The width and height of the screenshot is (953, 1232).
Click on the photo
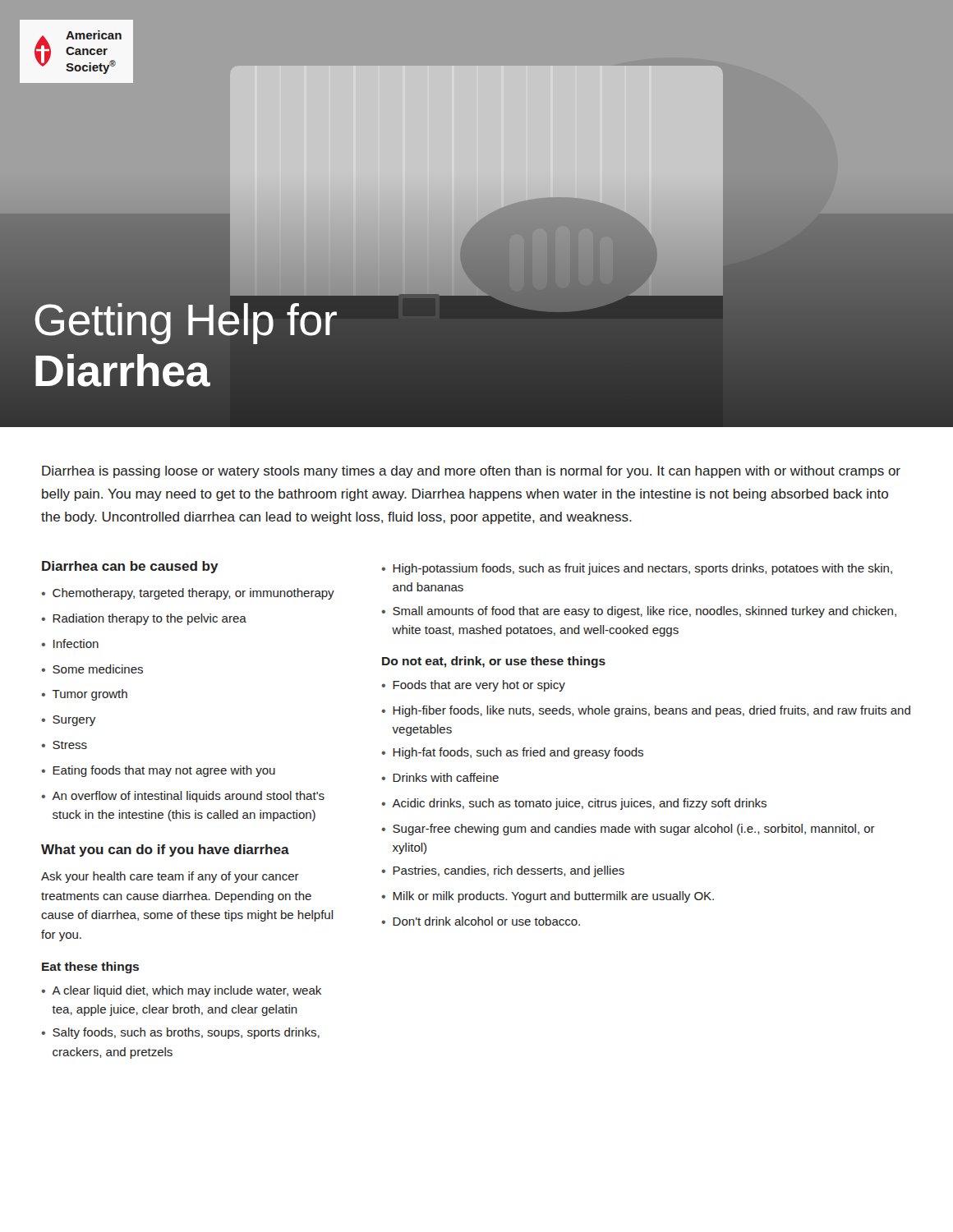point(476,214)
